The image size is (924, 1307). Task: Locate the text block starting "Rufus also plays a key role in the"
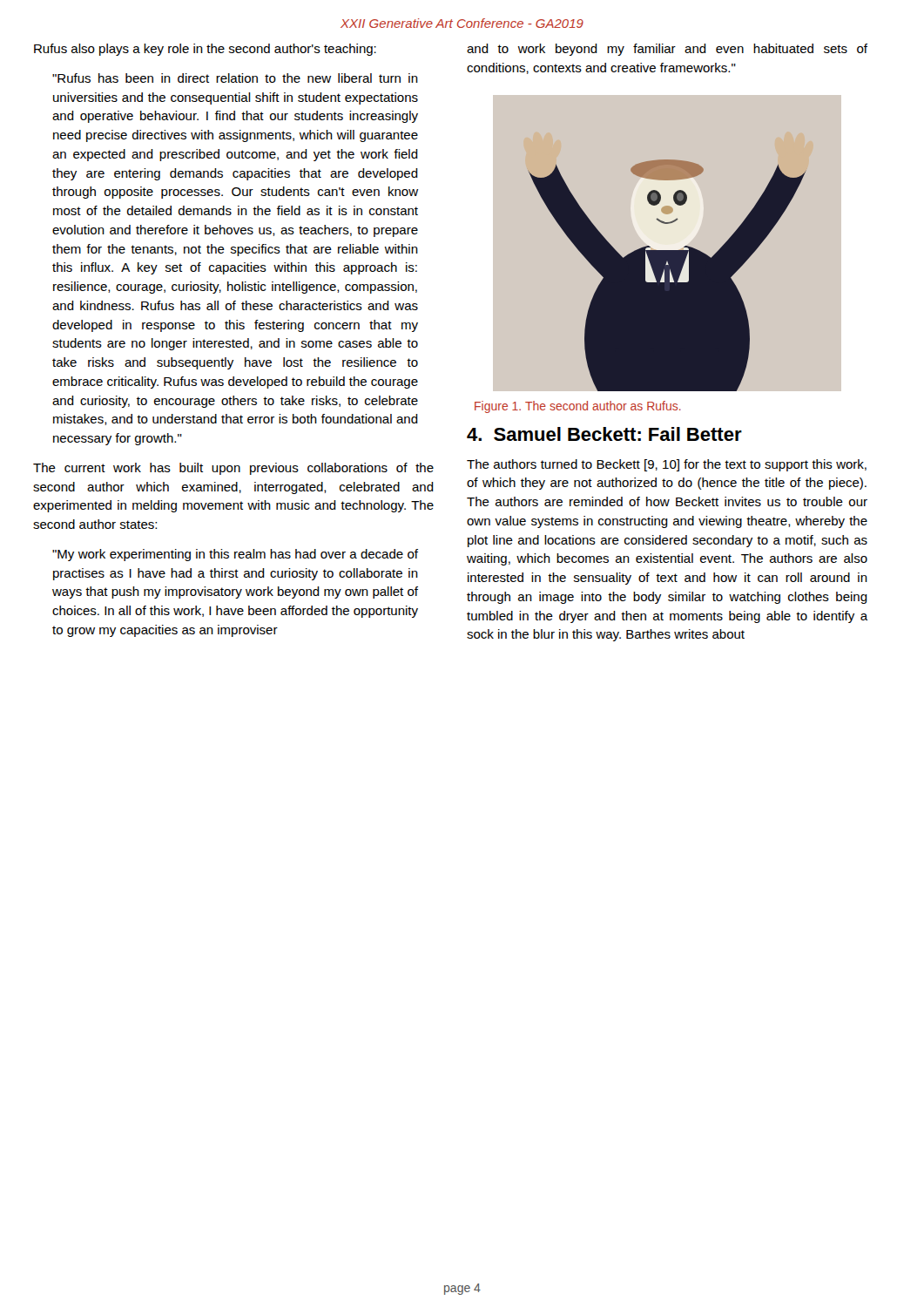[x=205, y=48]
